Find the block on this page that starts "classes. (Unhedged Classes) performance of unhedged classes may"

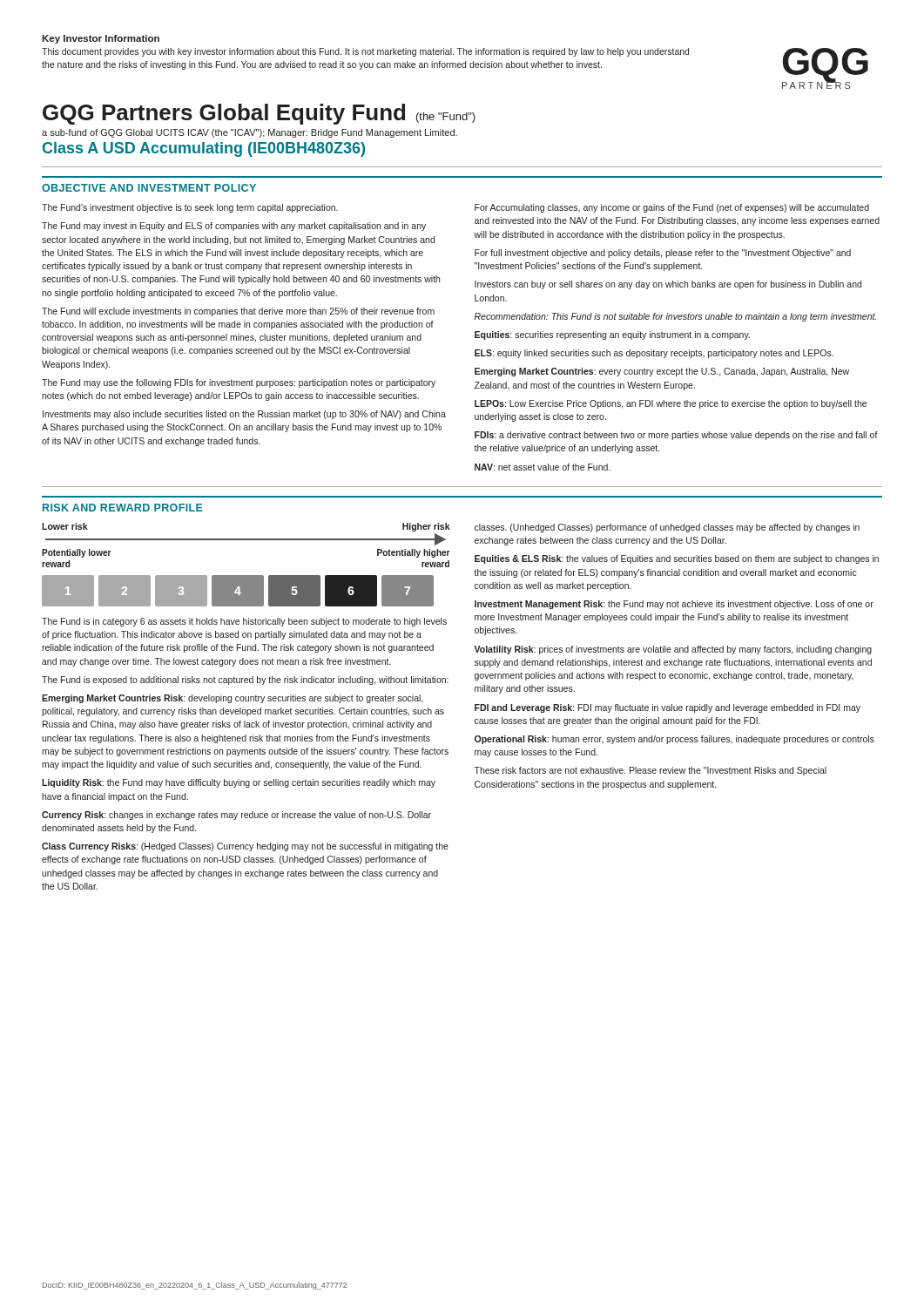[x=667, y=534]
